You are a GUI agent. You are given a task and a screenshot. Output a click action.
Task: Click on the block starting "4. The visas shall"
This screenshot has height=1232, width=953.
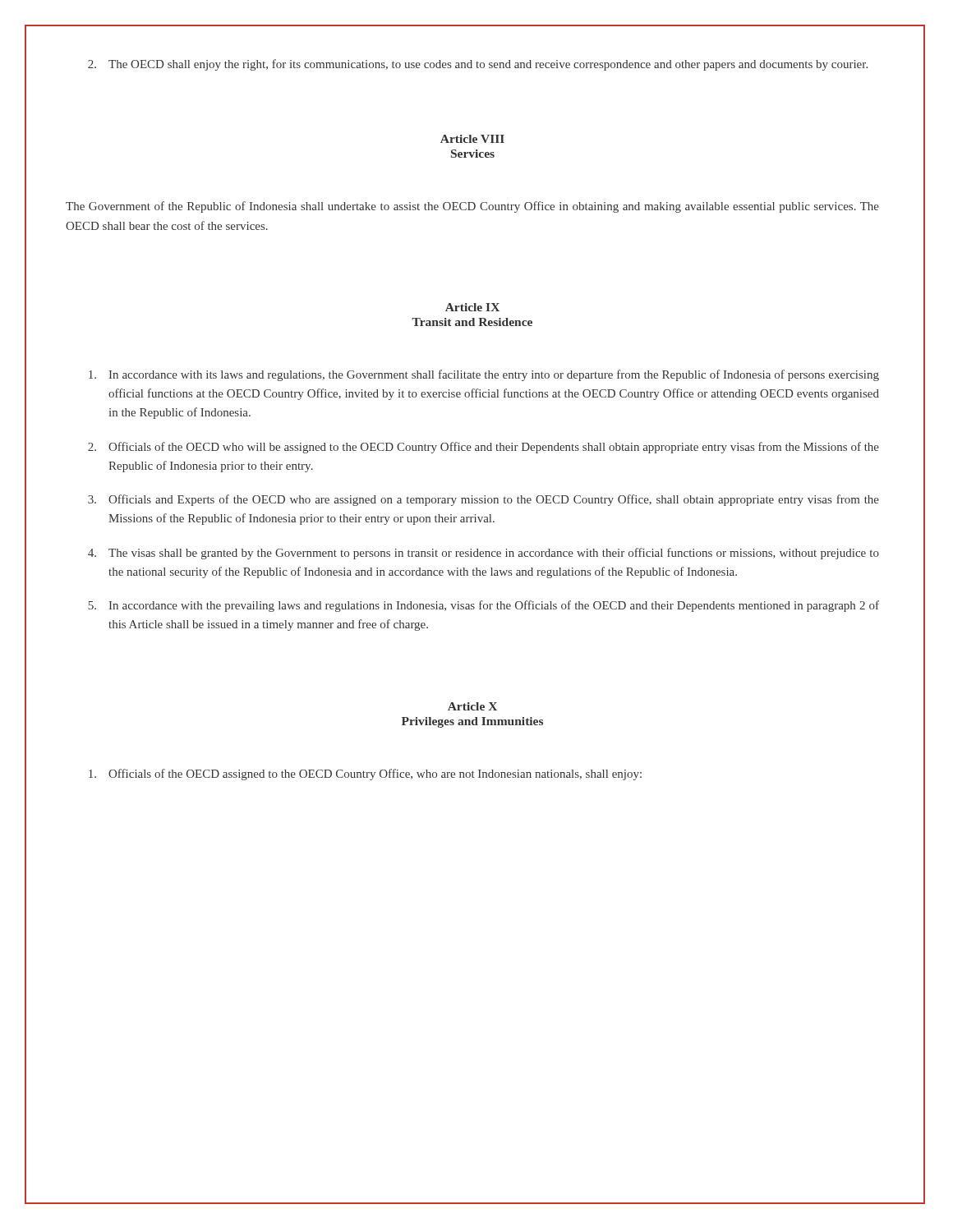tap(472, 562)
